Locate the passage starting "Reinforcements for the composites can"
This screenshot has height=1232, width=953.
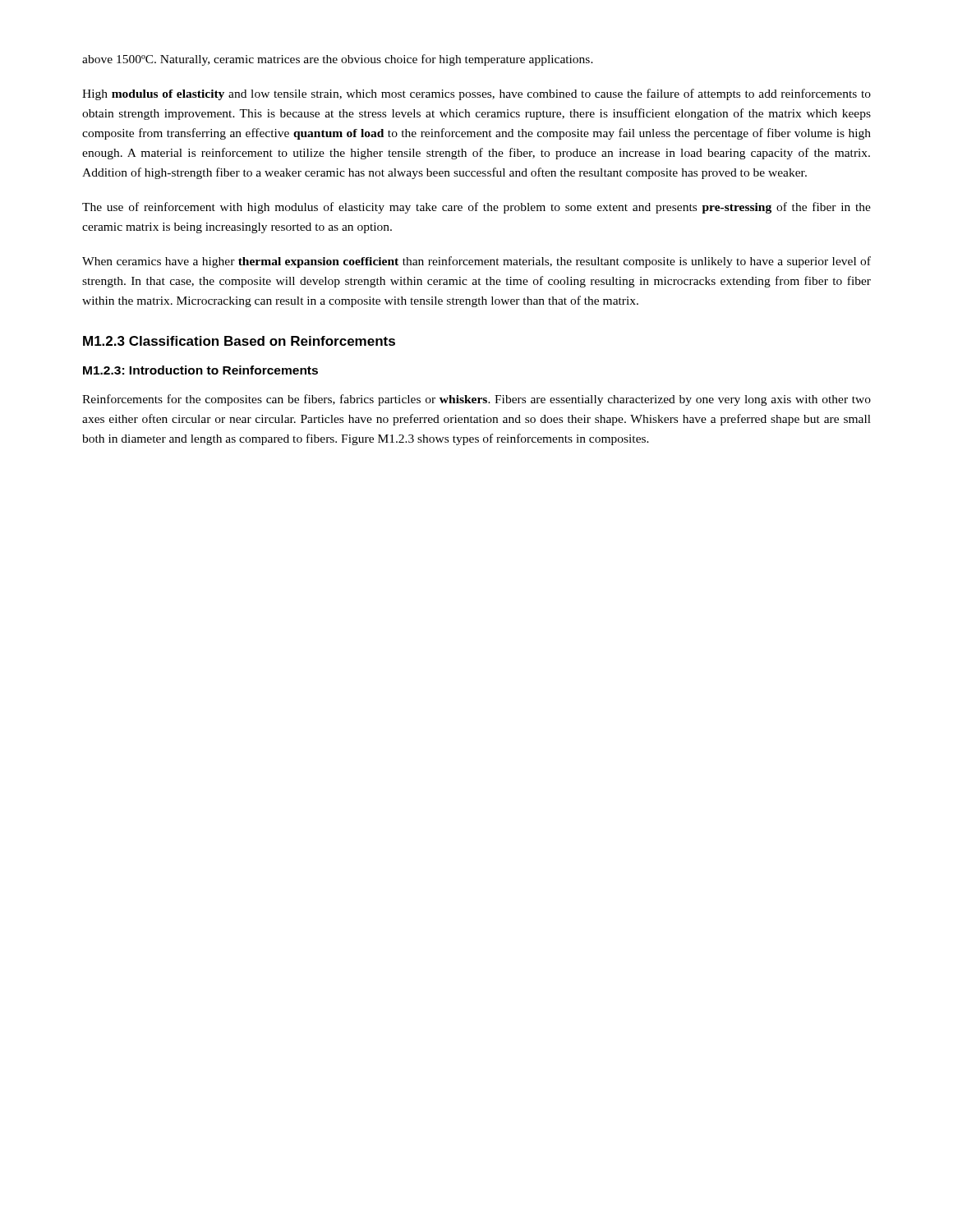476,419
